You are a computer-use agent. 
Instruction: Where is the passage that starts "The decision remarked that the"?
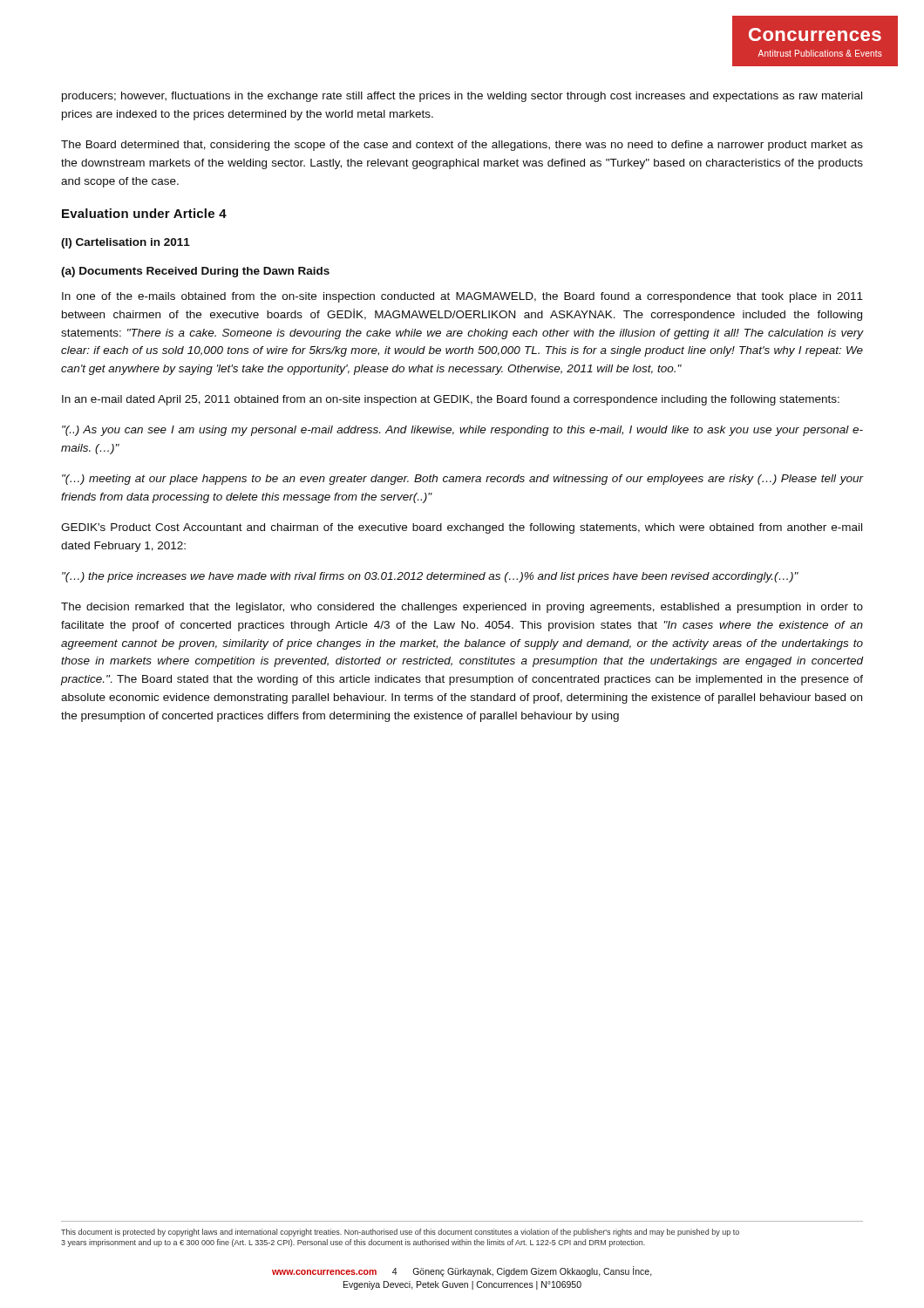pyautogui.click(x=462, y=662)
